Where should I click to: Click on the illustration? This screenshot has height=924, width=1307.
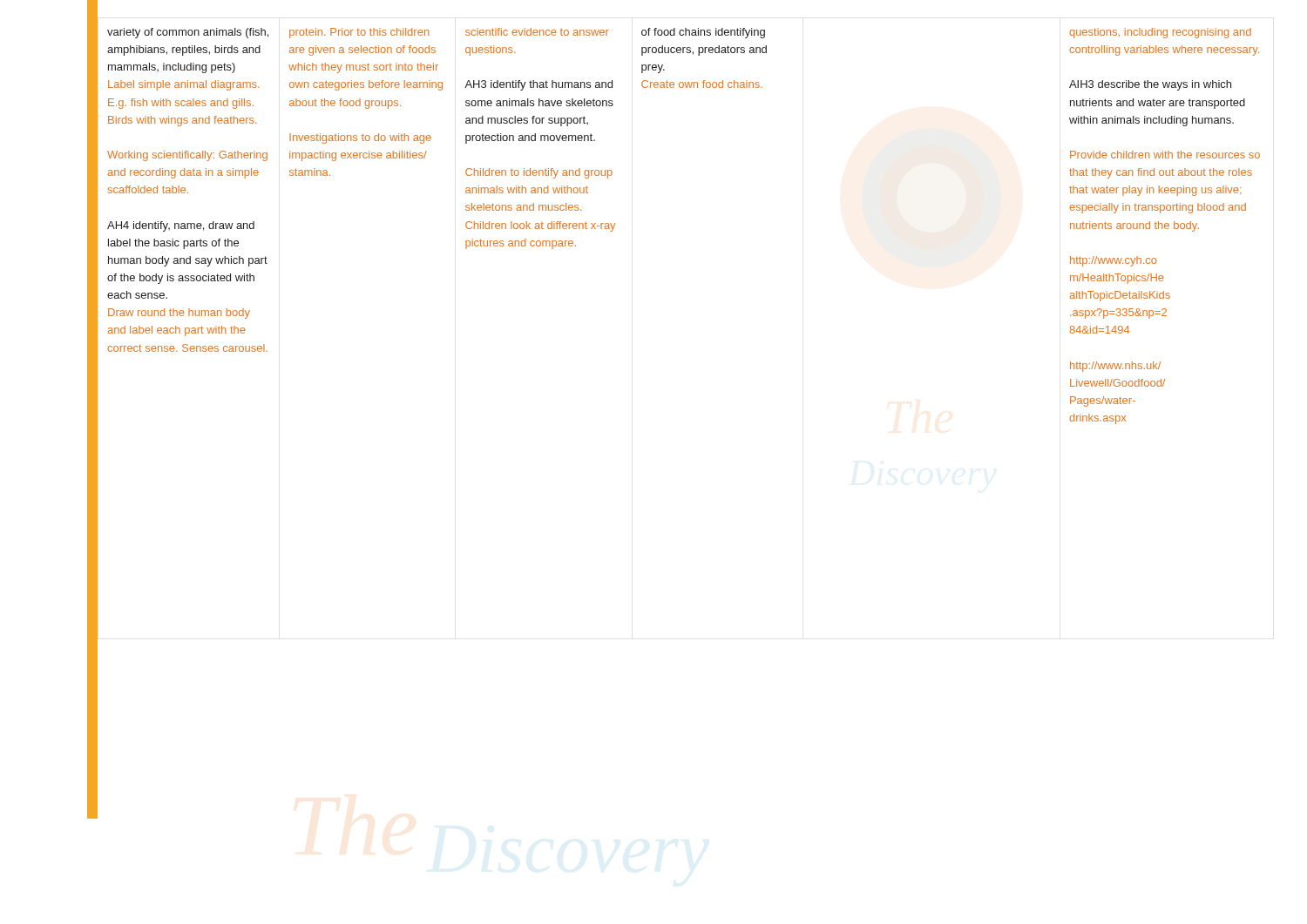coord(497,828)
